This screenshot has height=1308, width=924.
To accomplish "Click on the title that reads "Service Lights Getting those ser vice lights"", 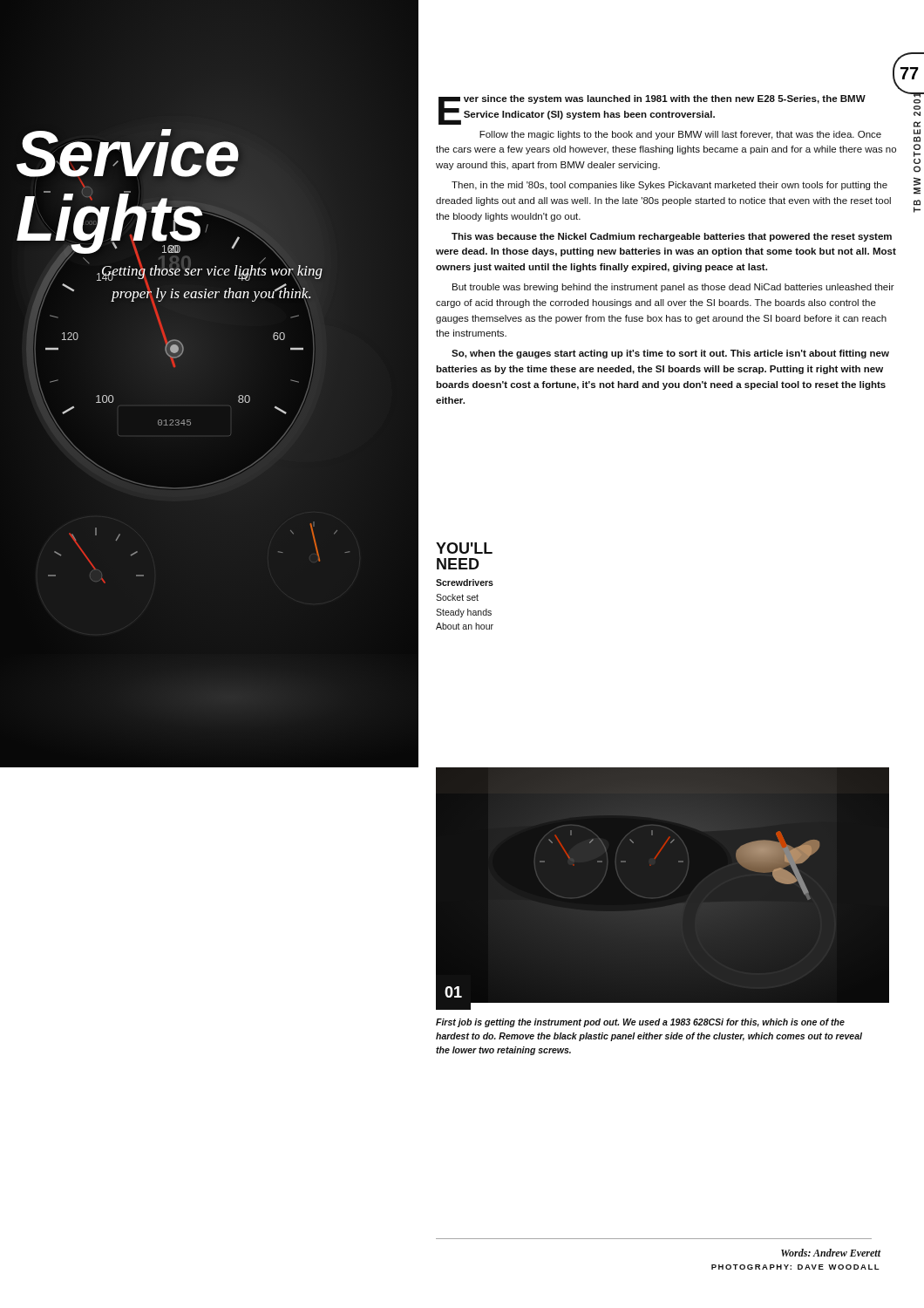I will point(212,213).
